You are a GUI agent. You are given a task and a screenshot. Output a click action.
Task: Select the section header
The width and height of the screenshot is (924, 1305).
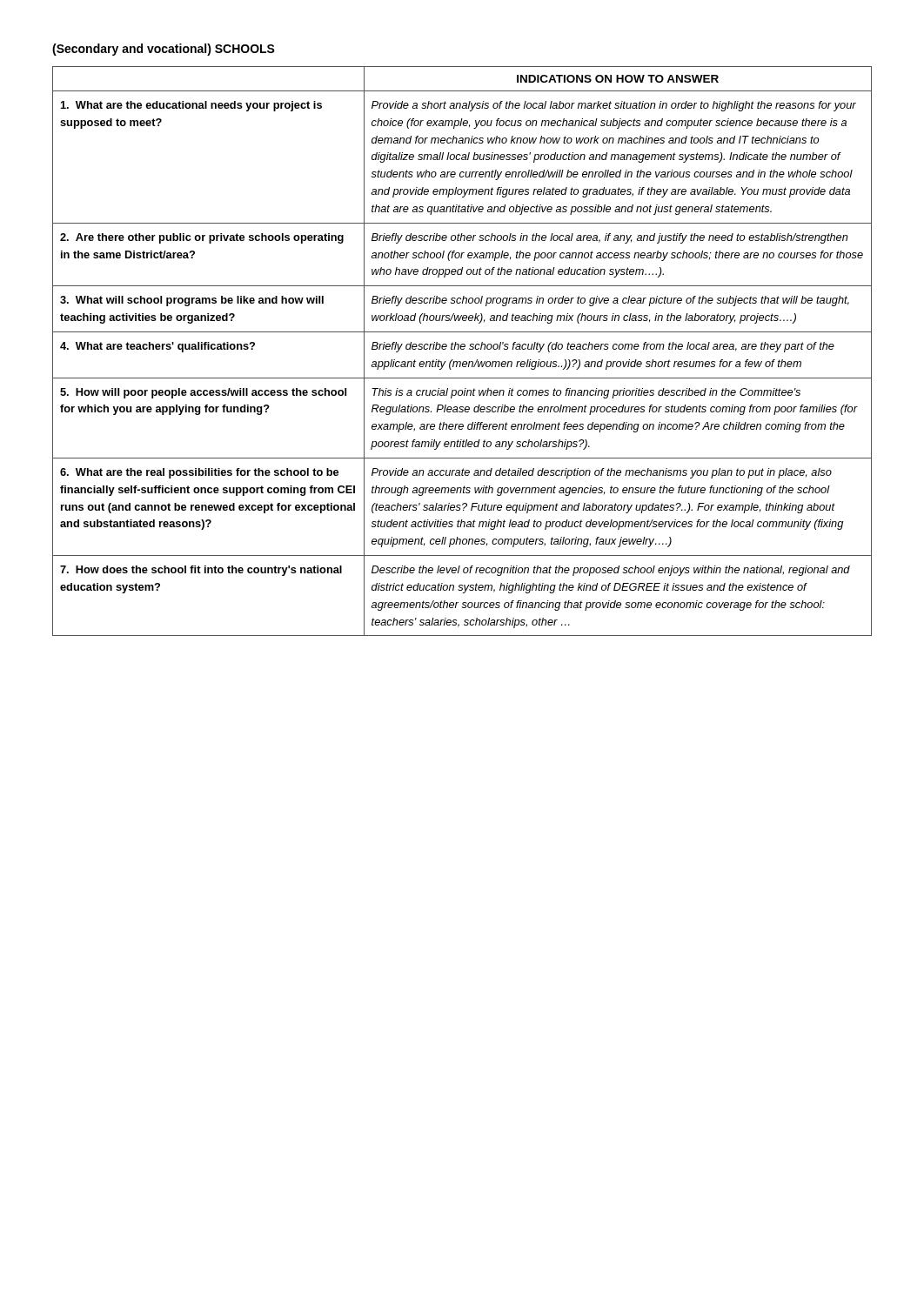click(x=164, y=49)
